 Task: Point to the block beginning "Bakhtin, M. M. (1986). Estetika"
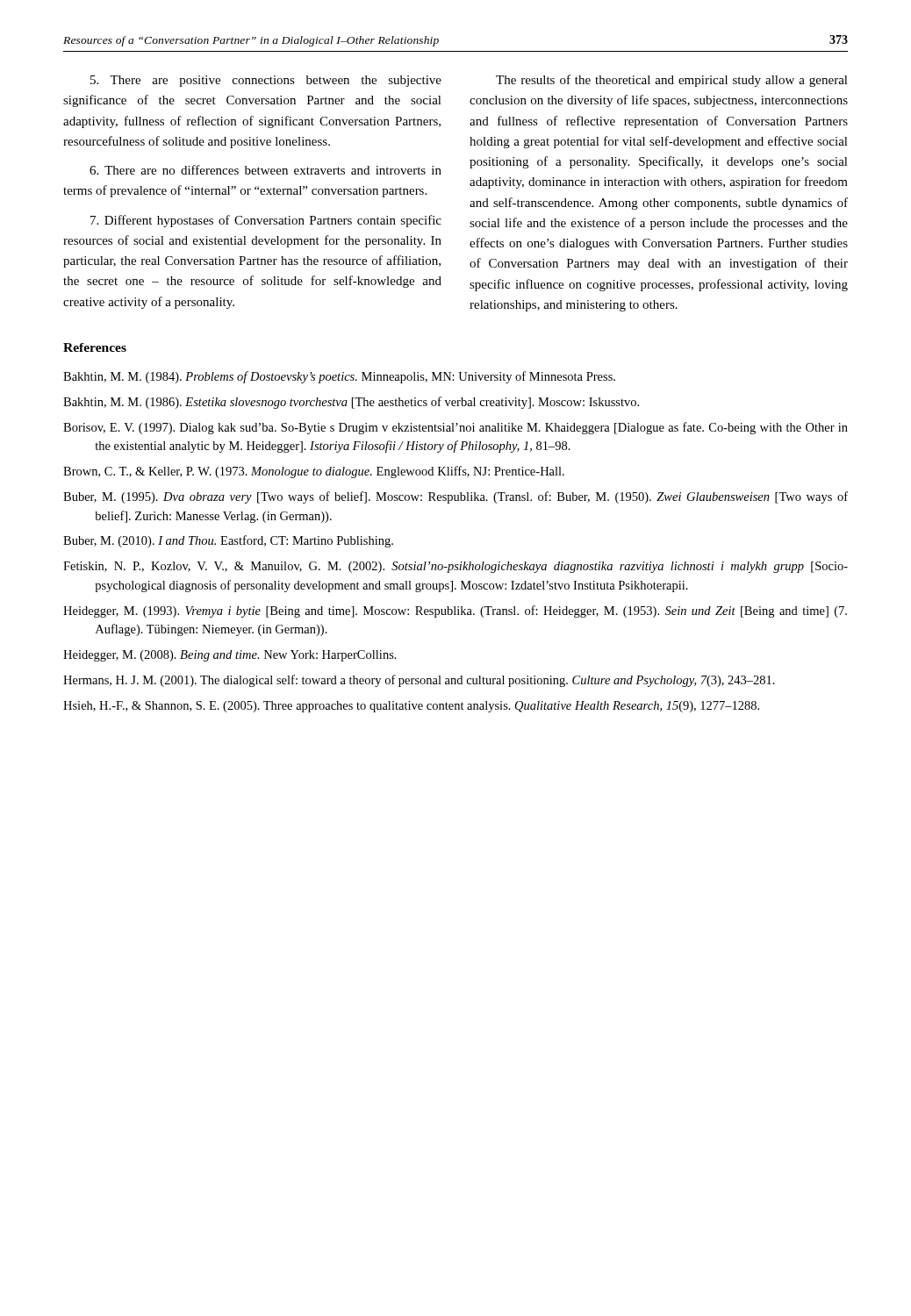click(x=352, y=402)
